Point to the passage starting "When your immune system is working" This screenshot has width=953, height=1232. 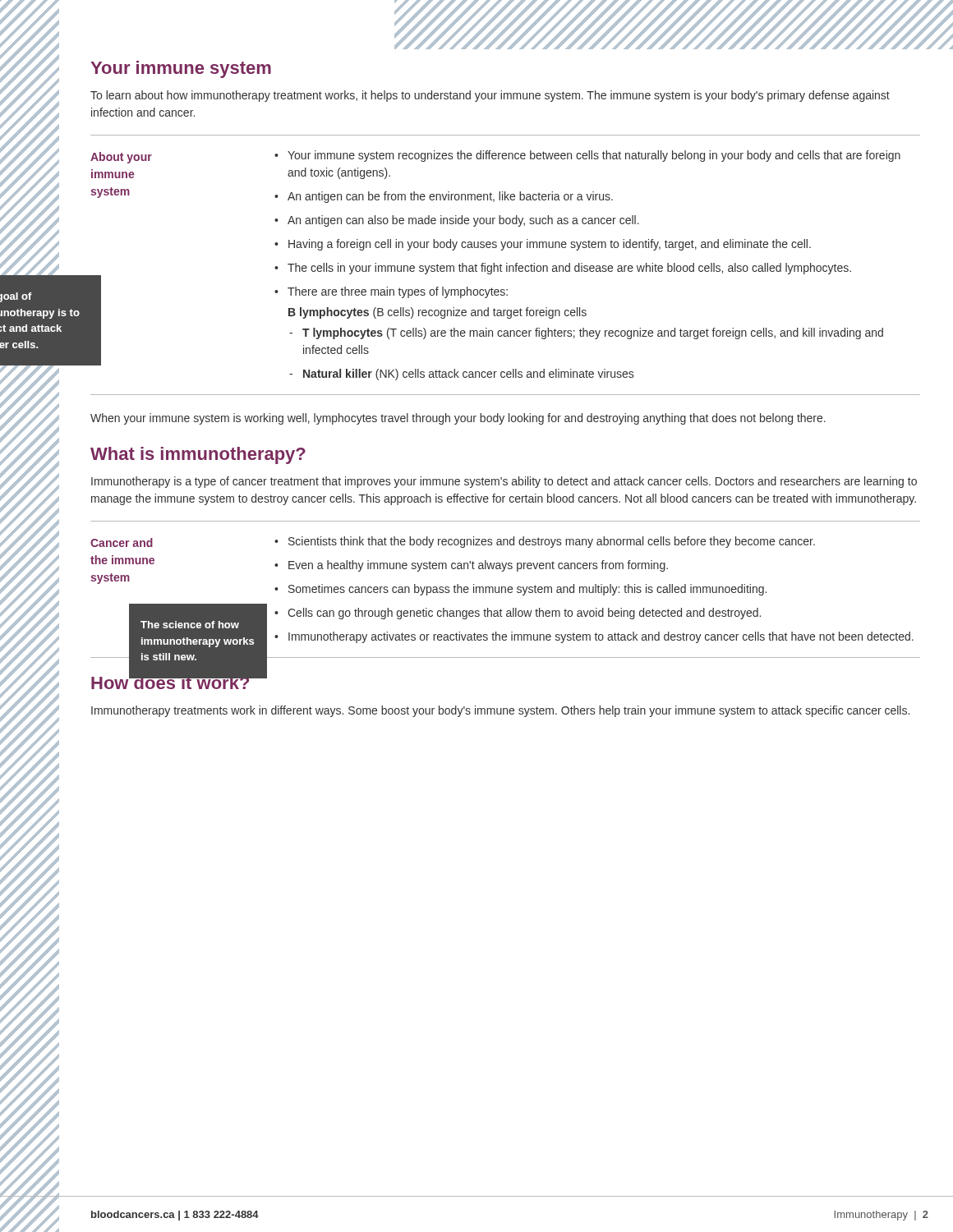458,418
